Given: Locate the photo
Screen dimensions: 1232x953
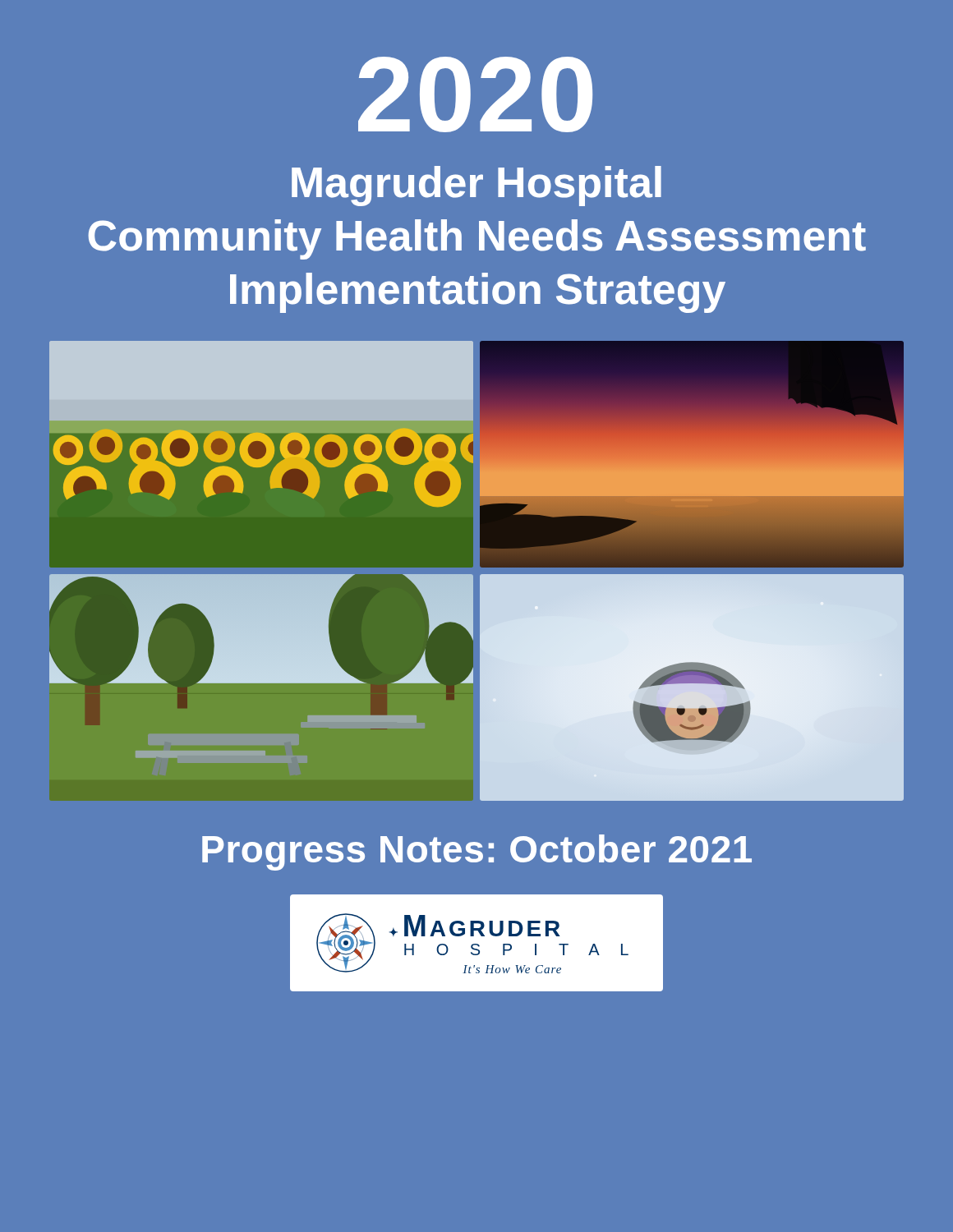Looking at the screenshot, I should click(x=476, y=571).
